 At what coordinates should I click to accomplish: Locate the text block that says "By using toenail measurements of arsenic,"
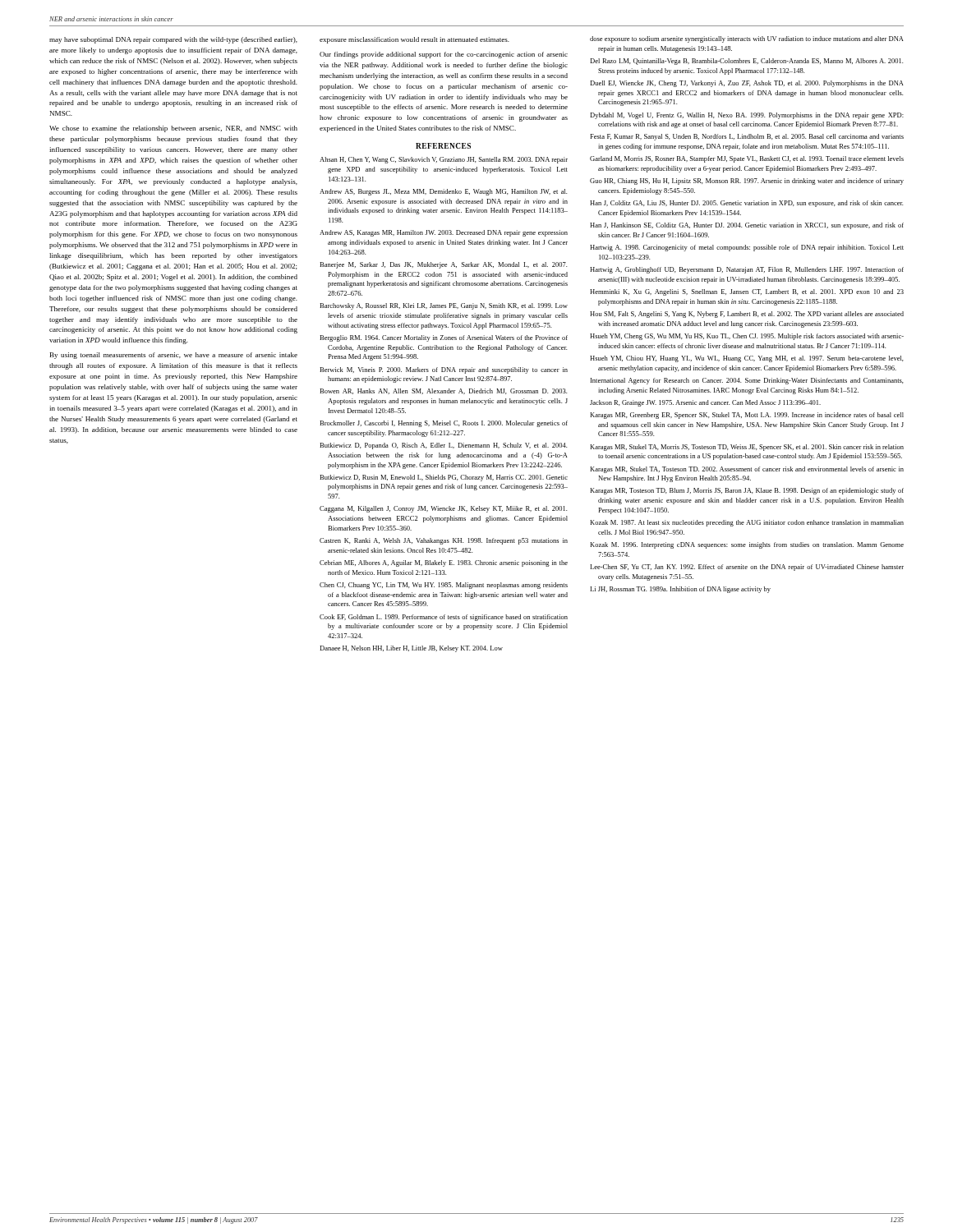(173, 398)
